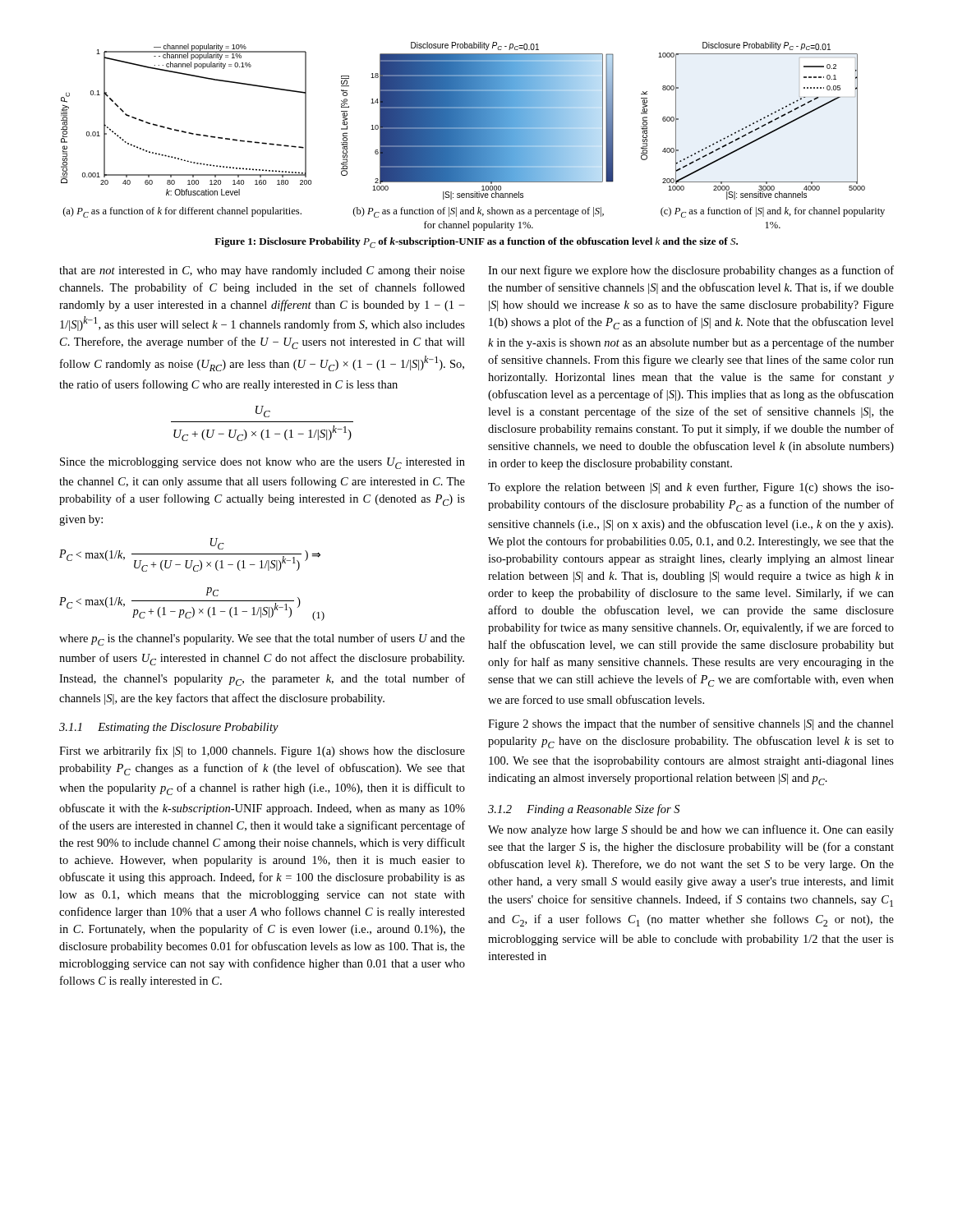Click on the passage starting "Since the microblogging service does not know who"

click(262, 491)
